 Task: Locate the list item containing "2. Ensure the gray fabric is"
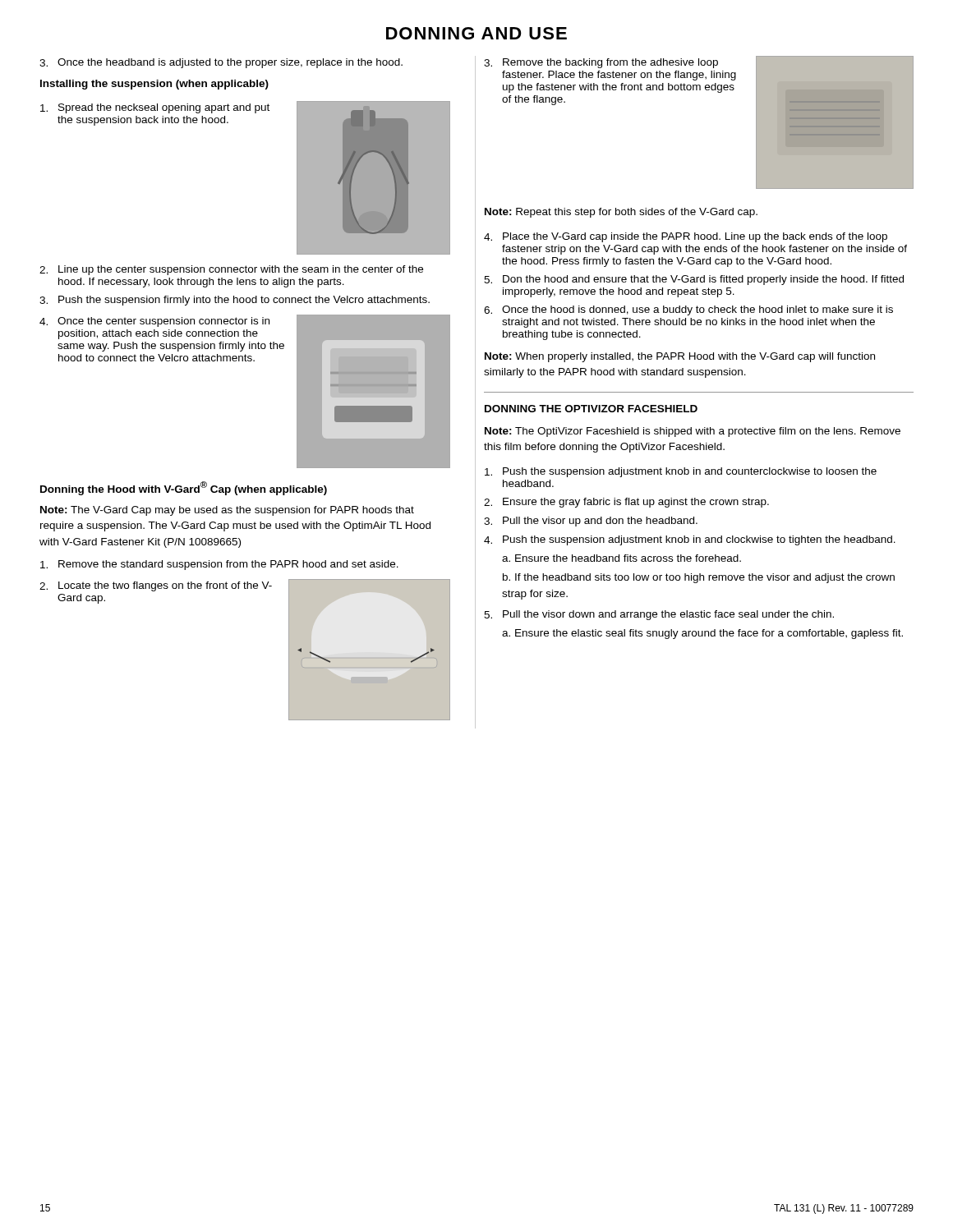click(x=699, y=502)
